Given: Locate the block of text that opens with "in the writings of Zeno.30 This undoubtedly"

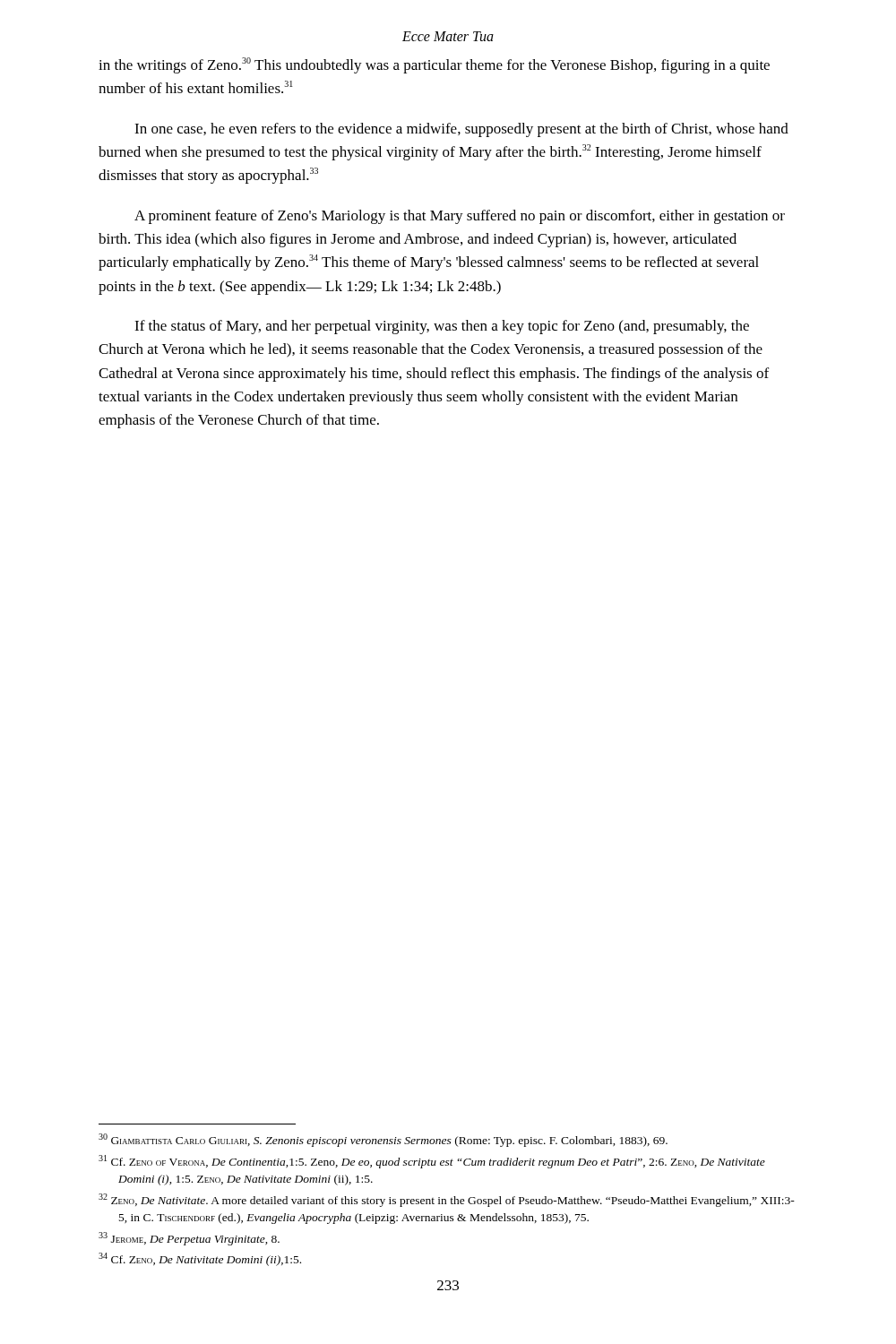Looking at the screenshot, I should click(x=448, y=77).
